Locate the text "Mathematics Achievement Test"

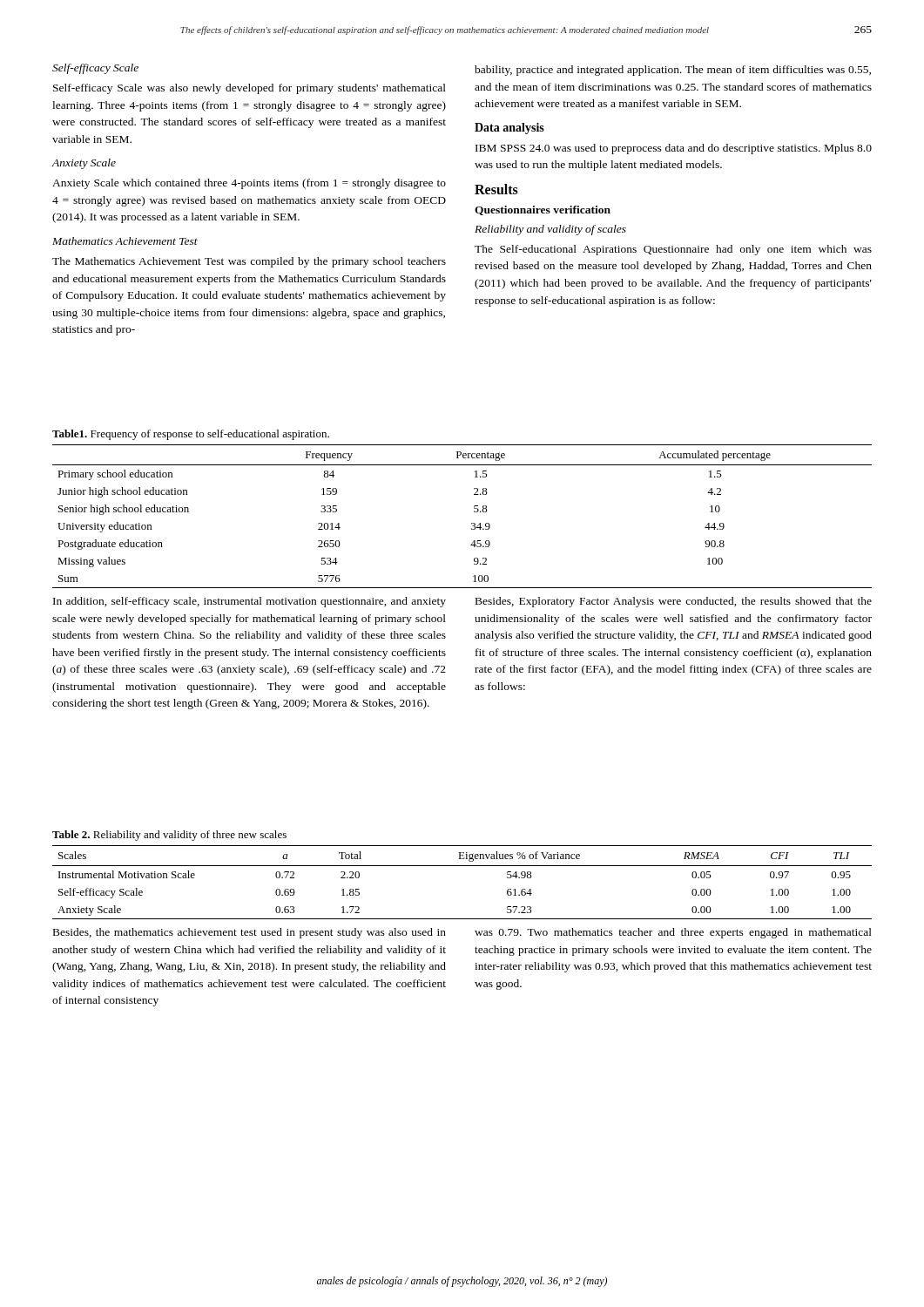[125, 241]
